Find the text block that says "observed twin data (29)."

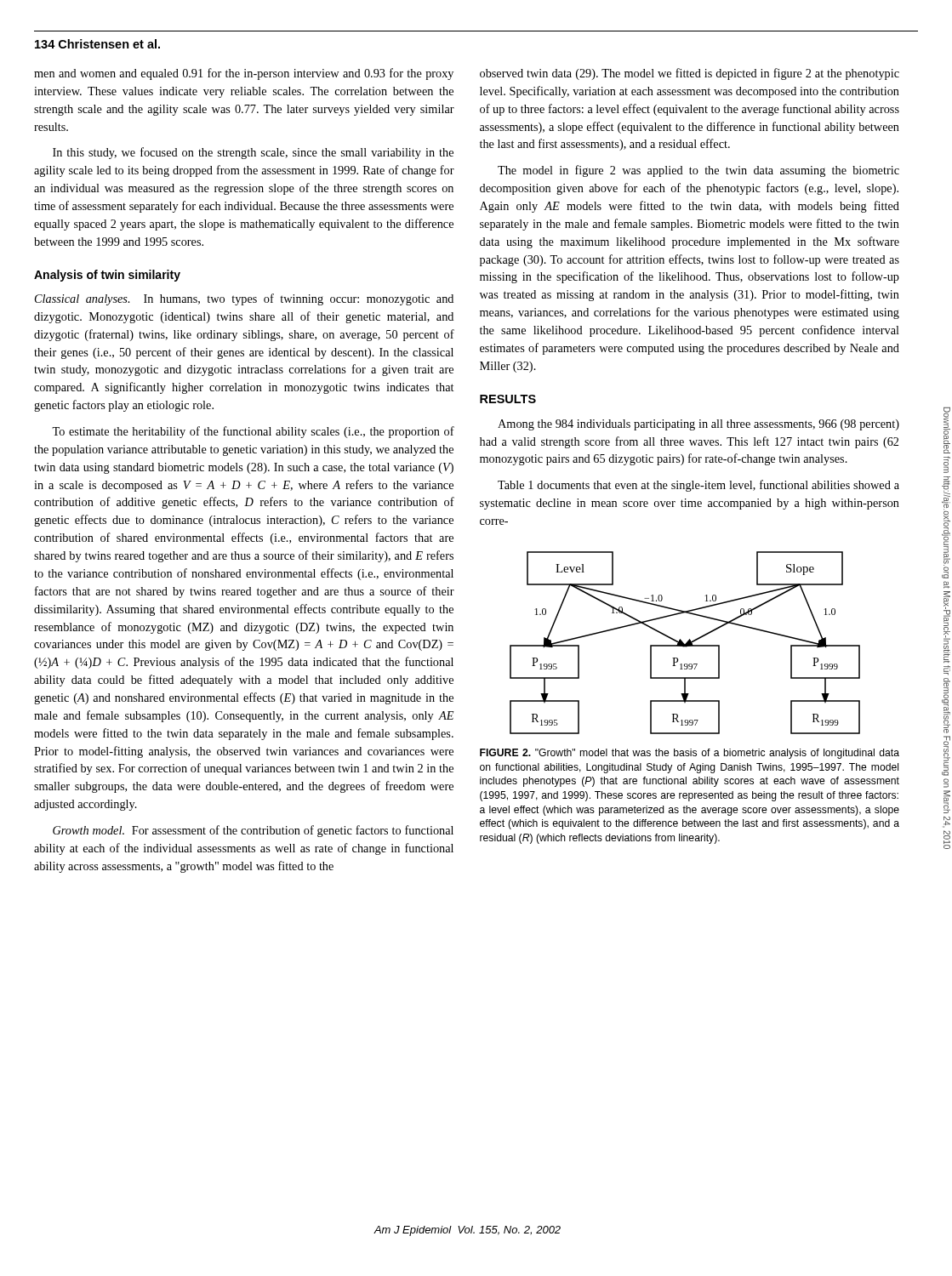689,109
